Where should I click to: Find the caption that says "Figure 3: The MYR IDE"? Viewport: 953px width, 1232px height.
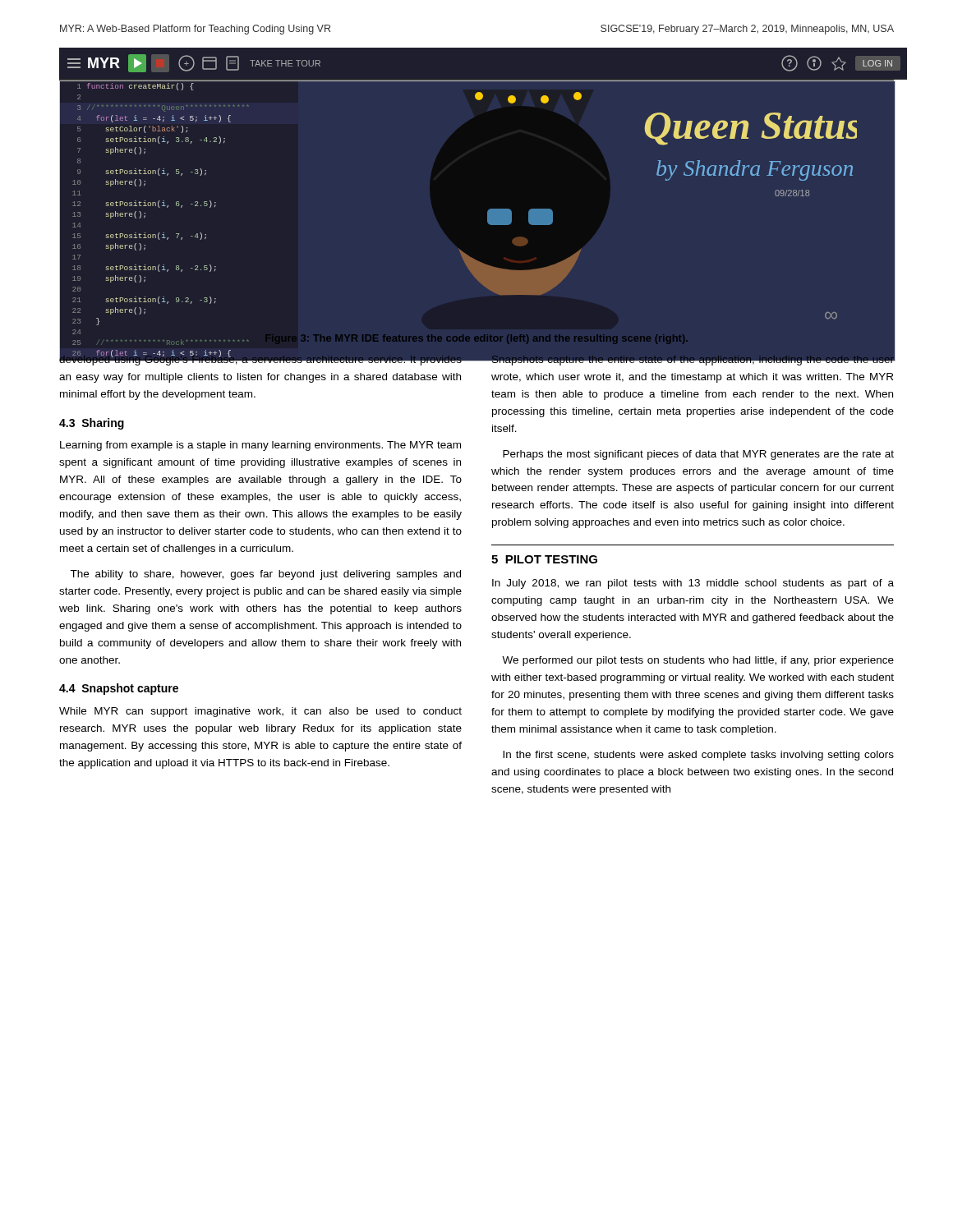pos(476,338)
